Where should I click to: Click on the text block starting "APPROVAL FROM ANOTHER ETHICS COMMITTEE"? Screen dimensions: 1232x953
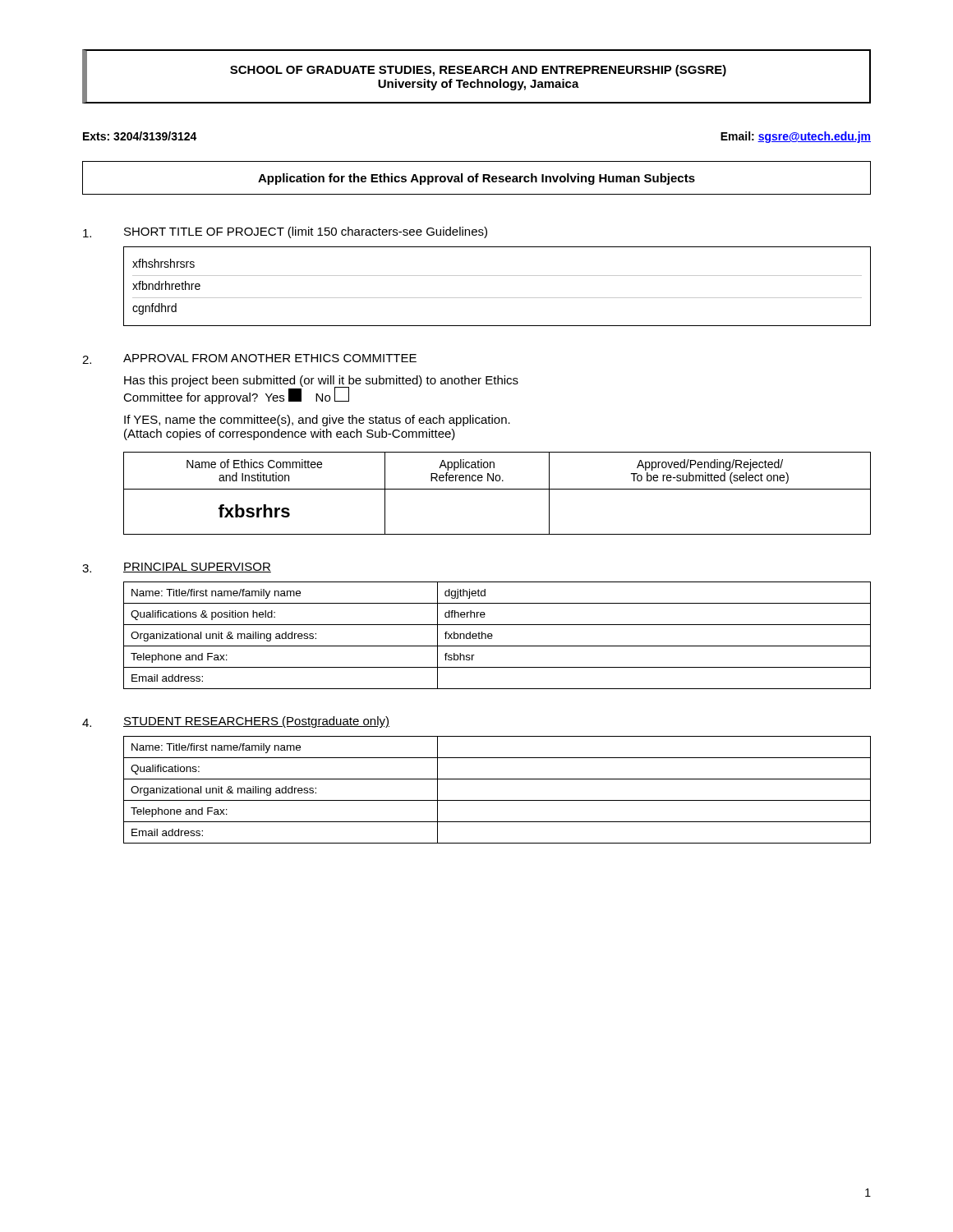point(270,358)
